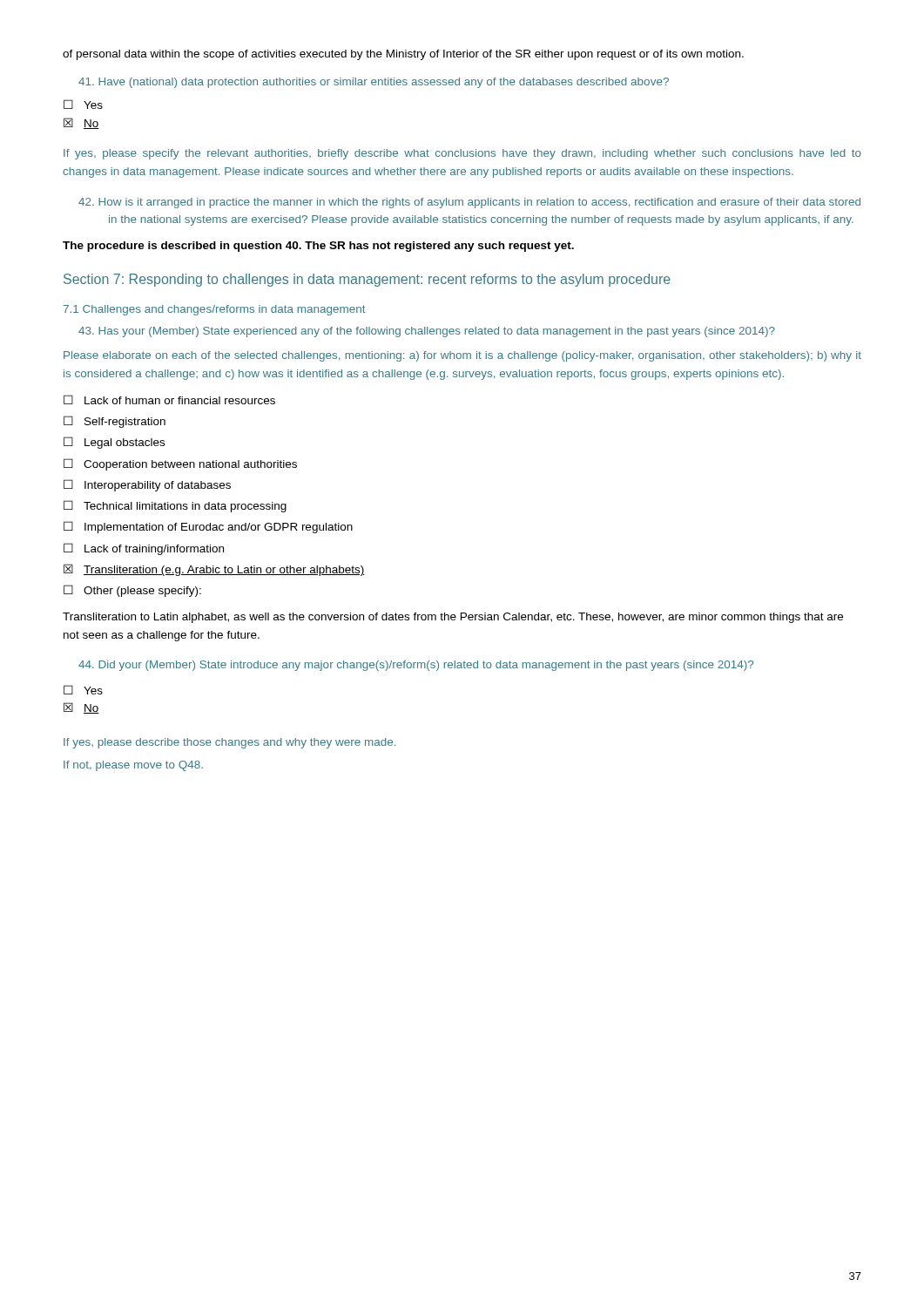Click the passage that begins "Transliteration to Latin alphabet, as well"
The width and height of the screenshot is (924, 1307).
453,626
